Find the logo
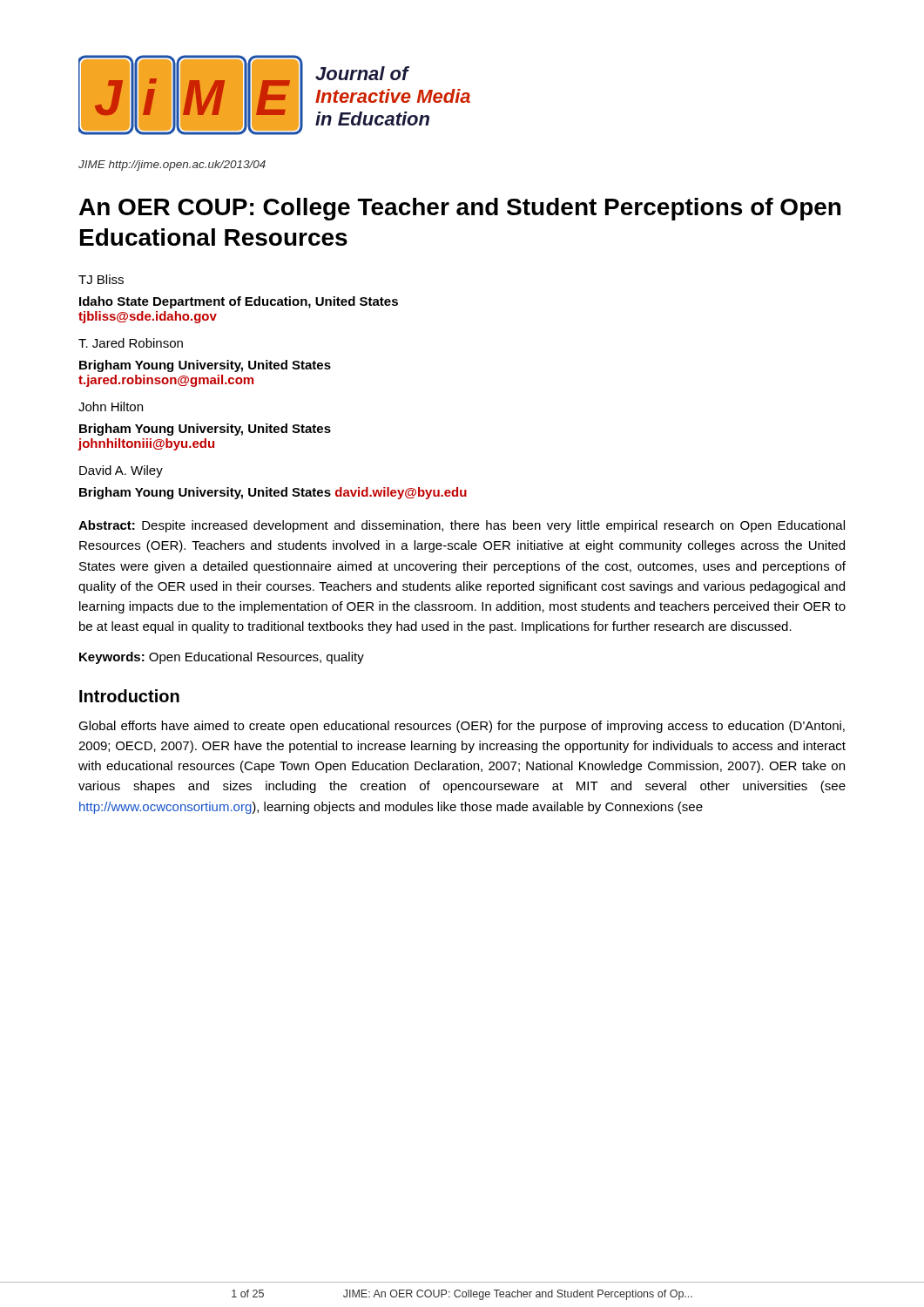Image resolution: width=924 pixels, height=1307 pixels. point(462,97)
